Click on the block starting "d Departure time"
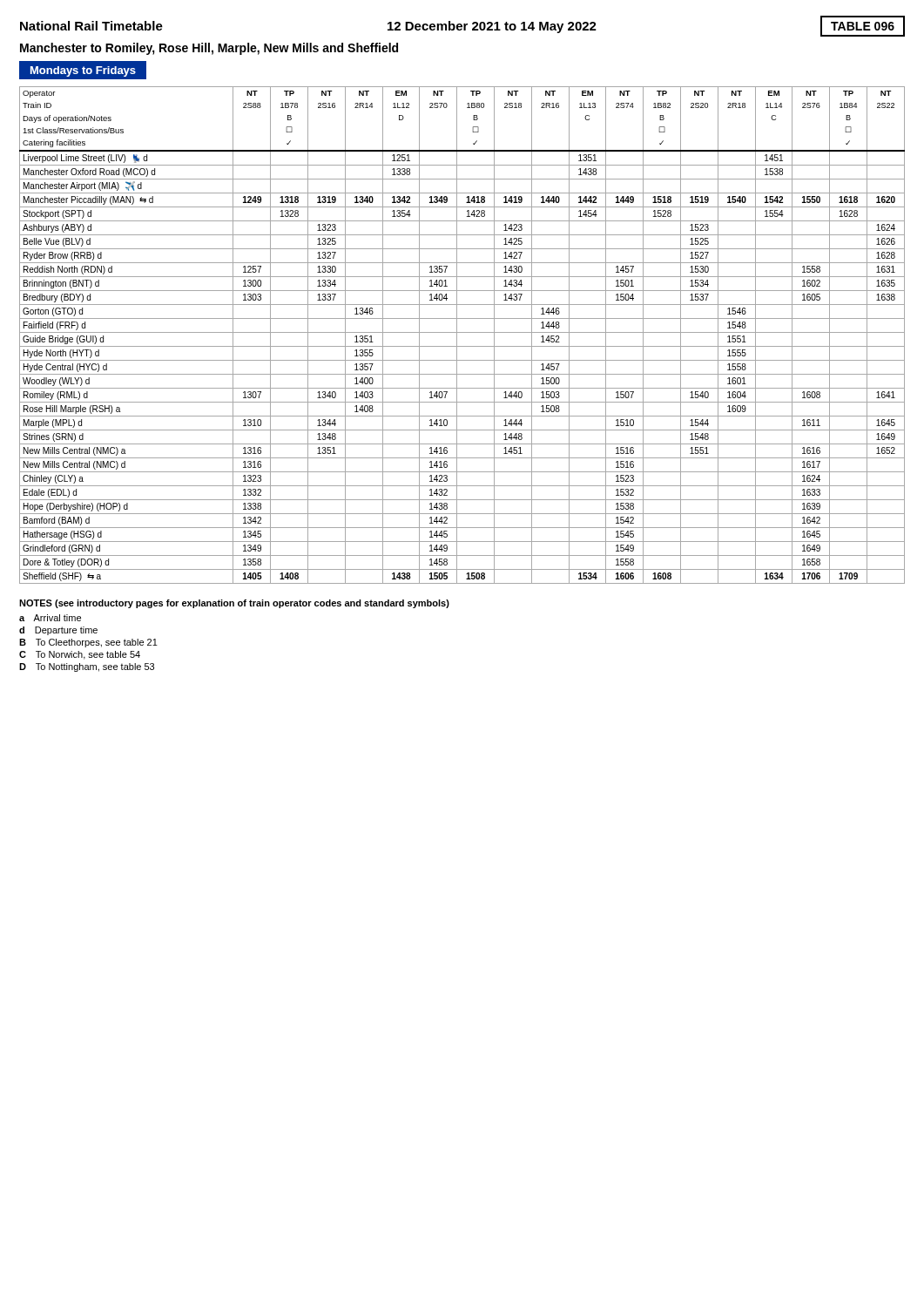 point(59,630)
